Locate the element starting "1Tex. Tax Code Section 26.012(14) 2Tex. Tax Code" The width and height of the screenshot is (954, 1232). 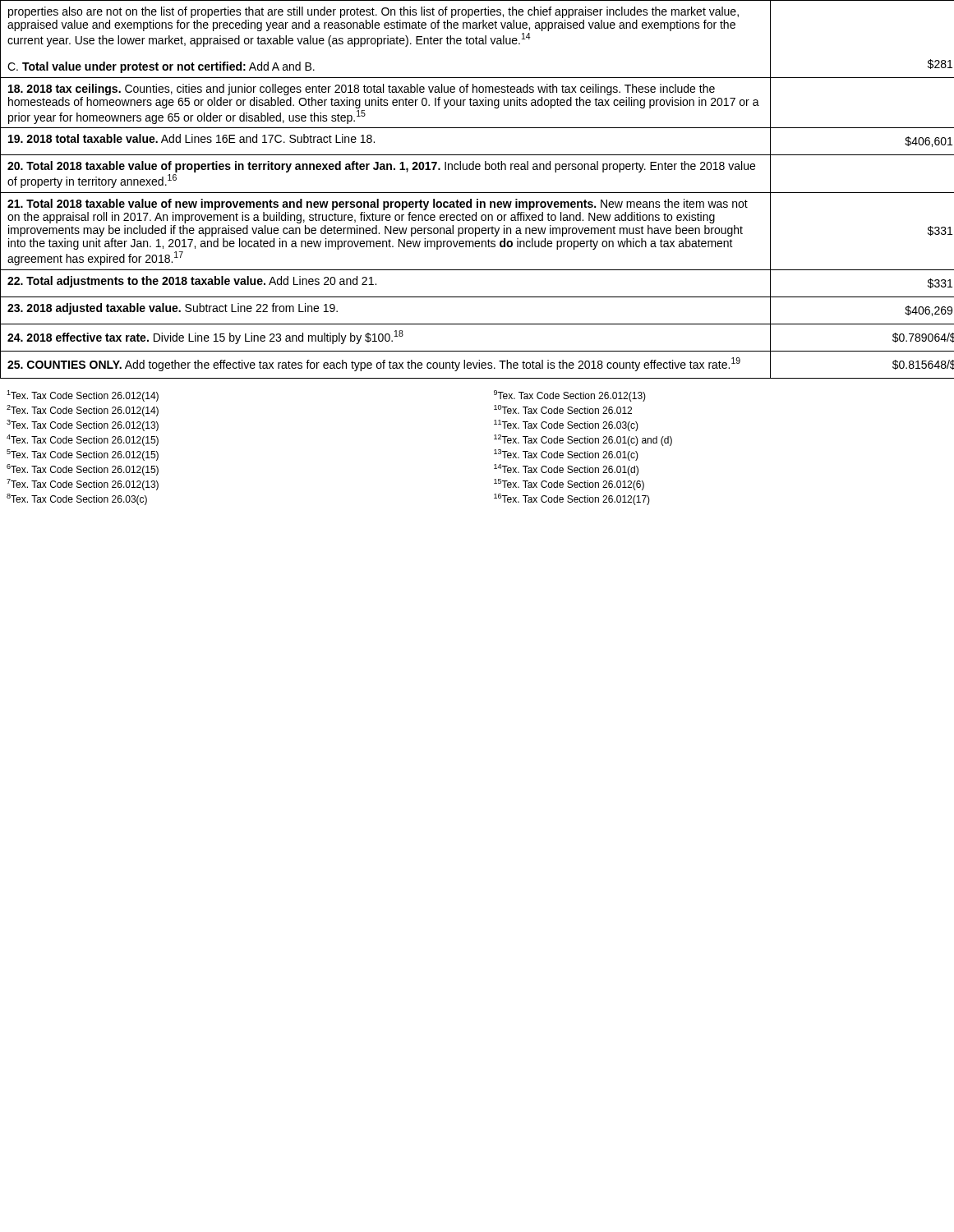tap(86, 396)
